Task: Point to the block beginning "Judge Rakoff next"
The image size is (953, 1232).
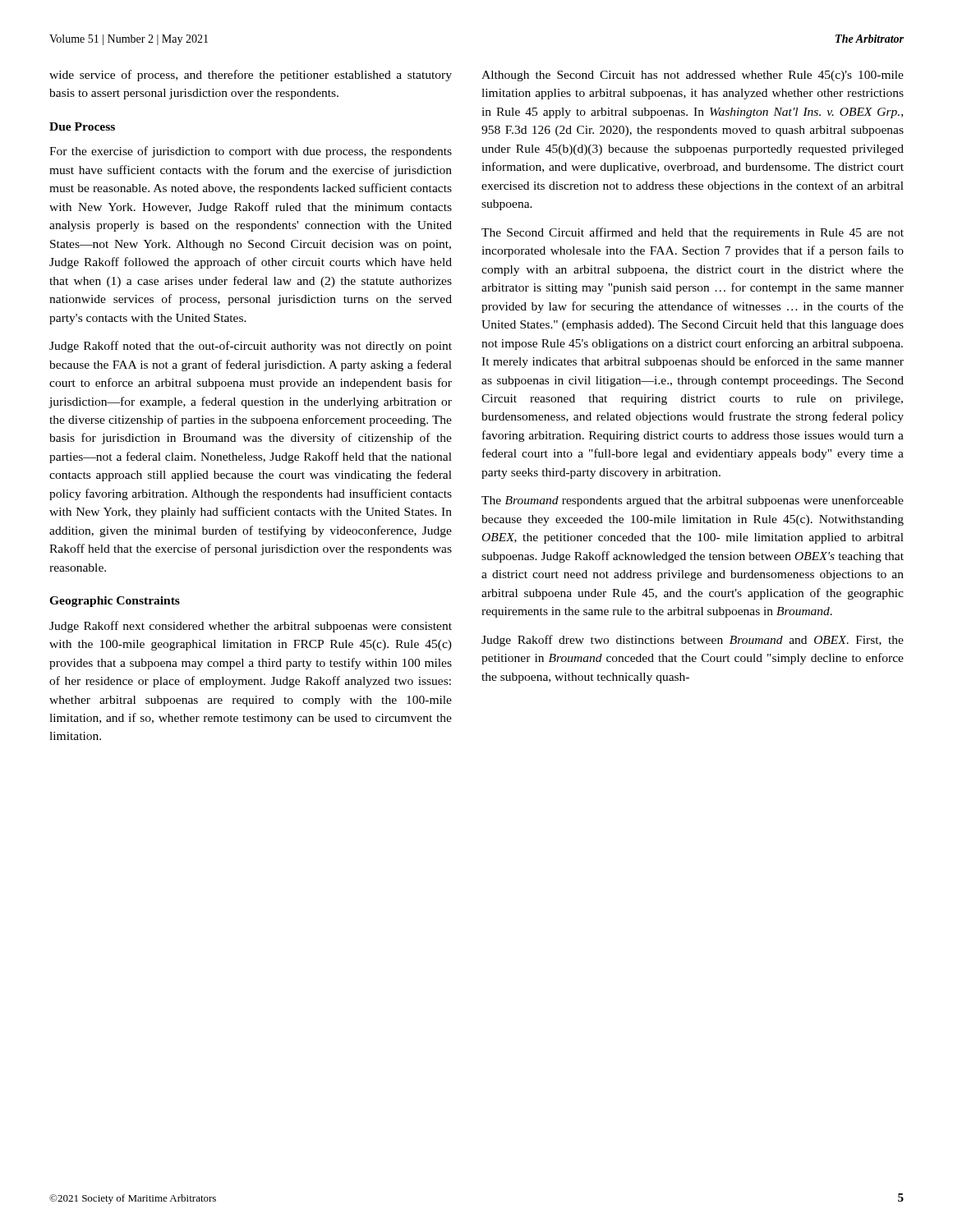Action: (x=251, y=681)
